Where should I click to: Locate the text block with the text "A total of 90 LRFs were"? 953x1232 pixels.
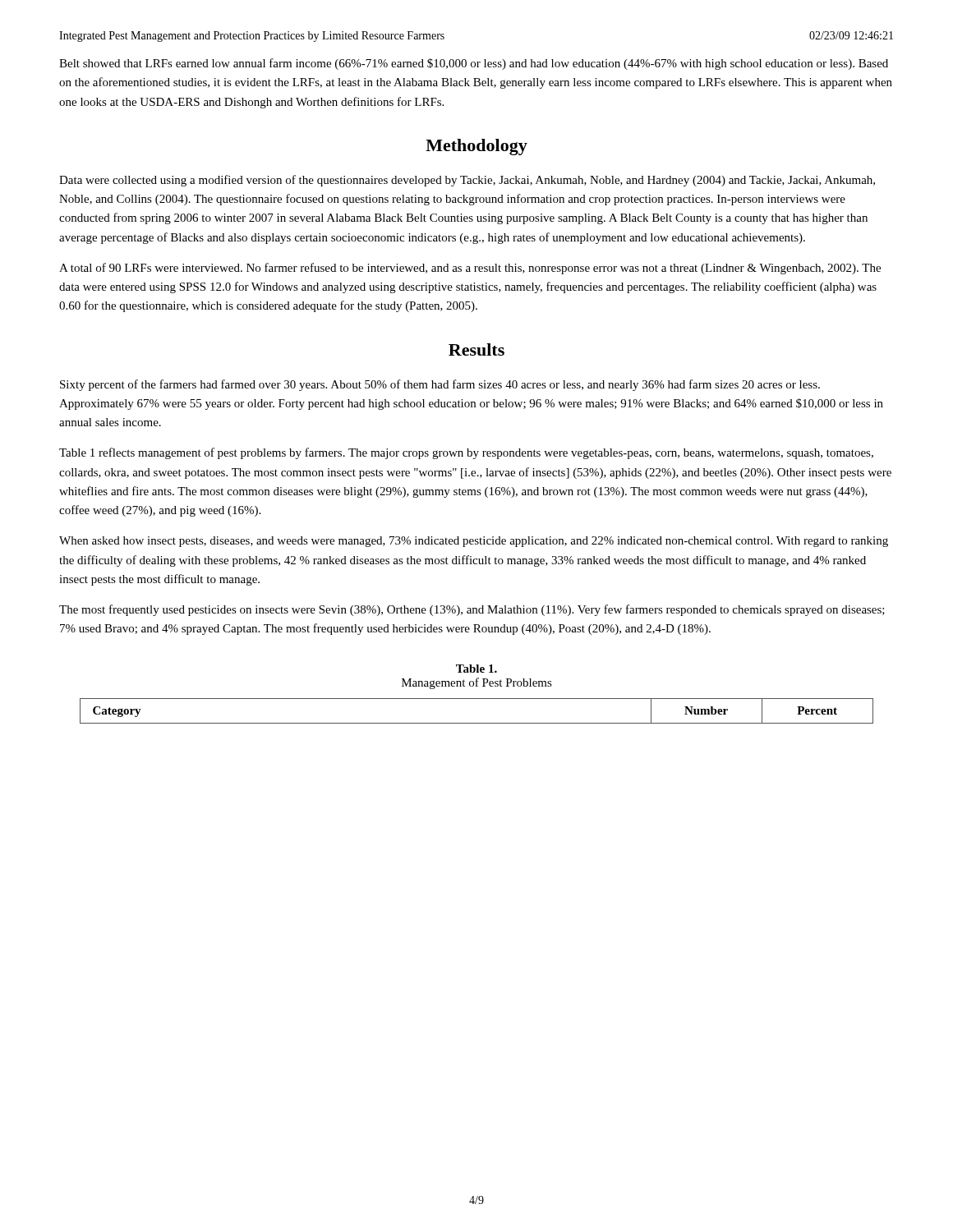(470, 287)
